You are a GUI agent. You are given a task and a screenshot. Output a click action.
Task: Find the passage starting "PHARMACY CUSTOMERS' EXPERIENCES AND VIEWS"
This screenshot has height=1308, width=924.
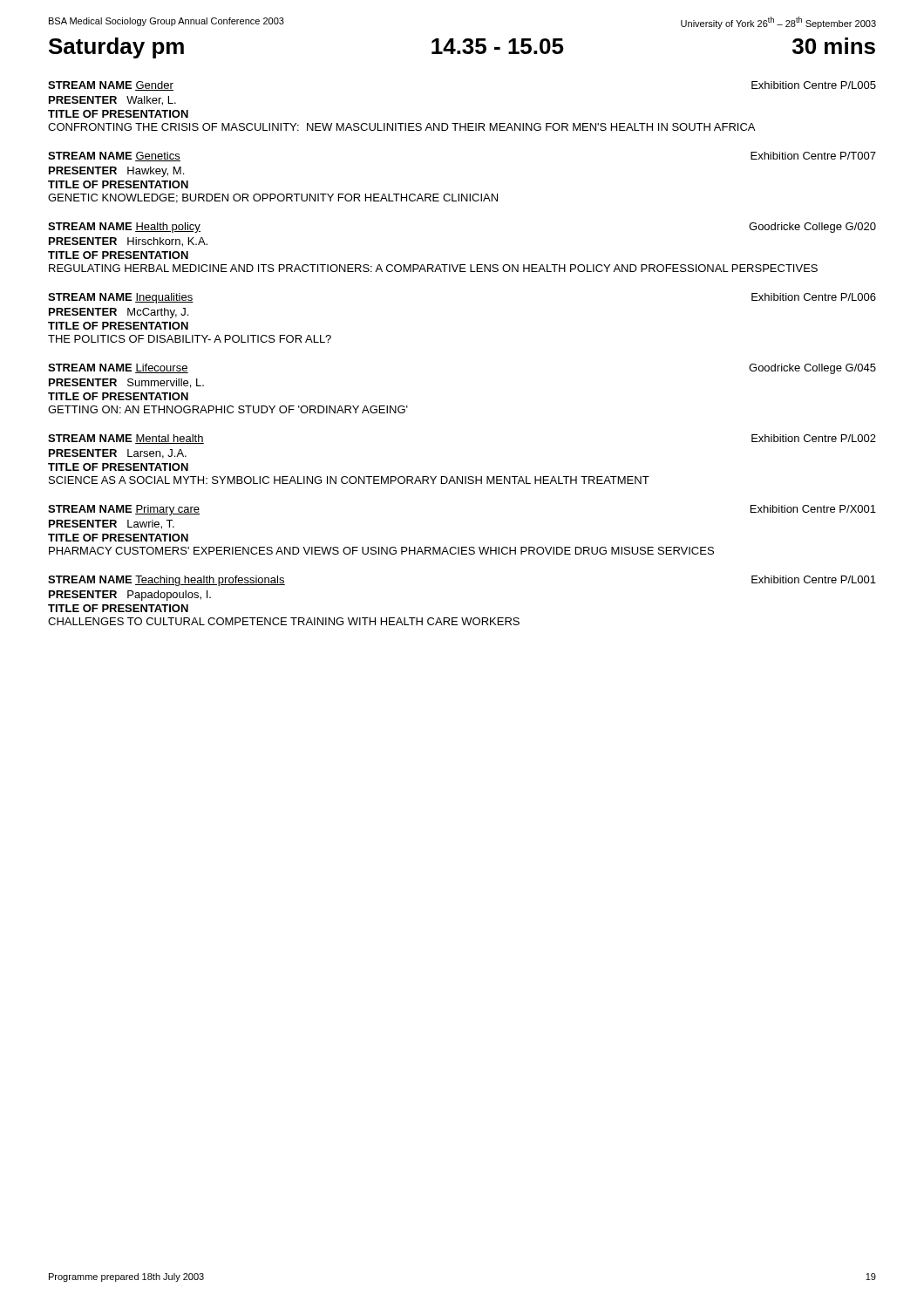click(381, 551)
